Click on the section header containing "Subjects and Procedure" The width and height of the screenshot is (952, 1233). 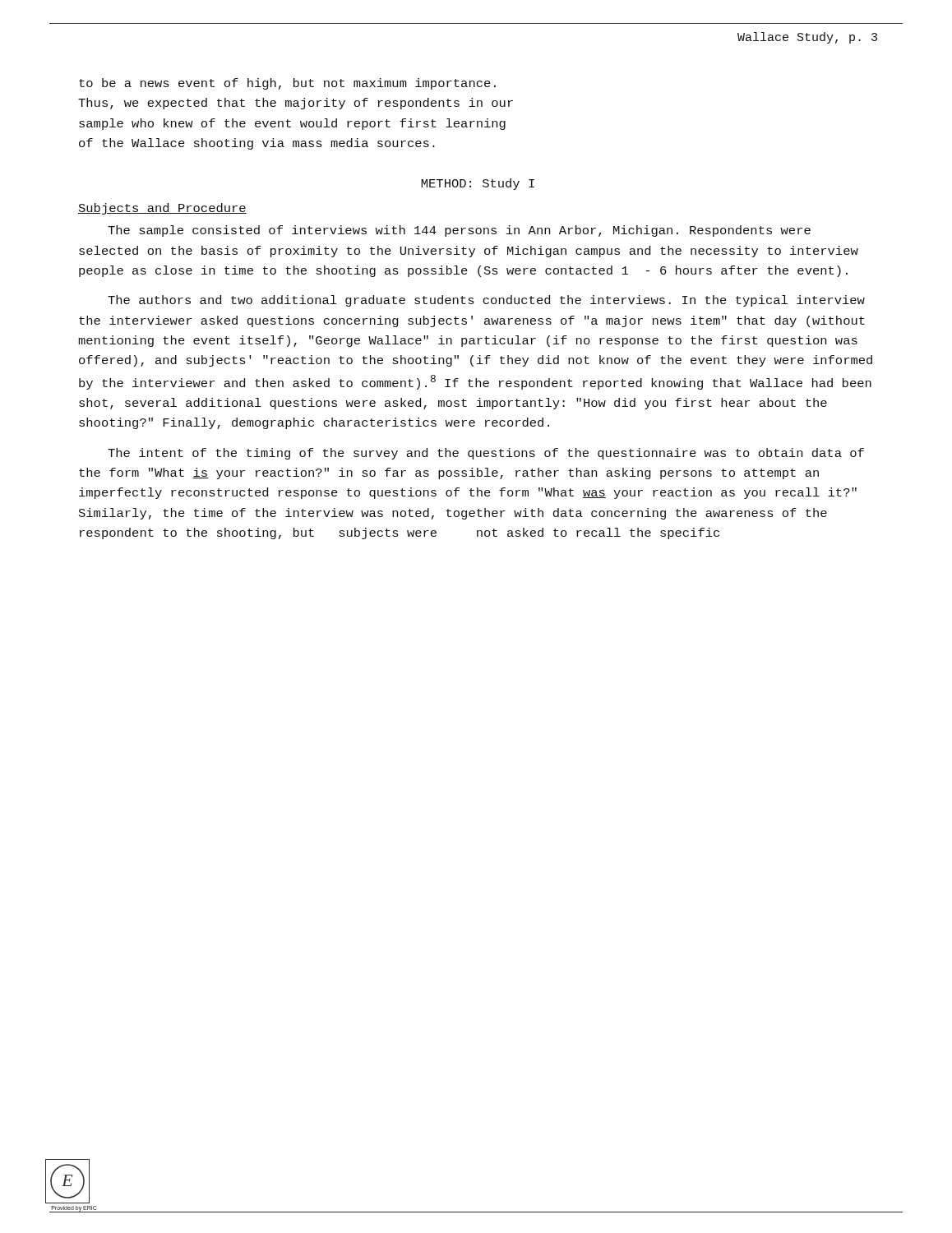coord(162,209)
